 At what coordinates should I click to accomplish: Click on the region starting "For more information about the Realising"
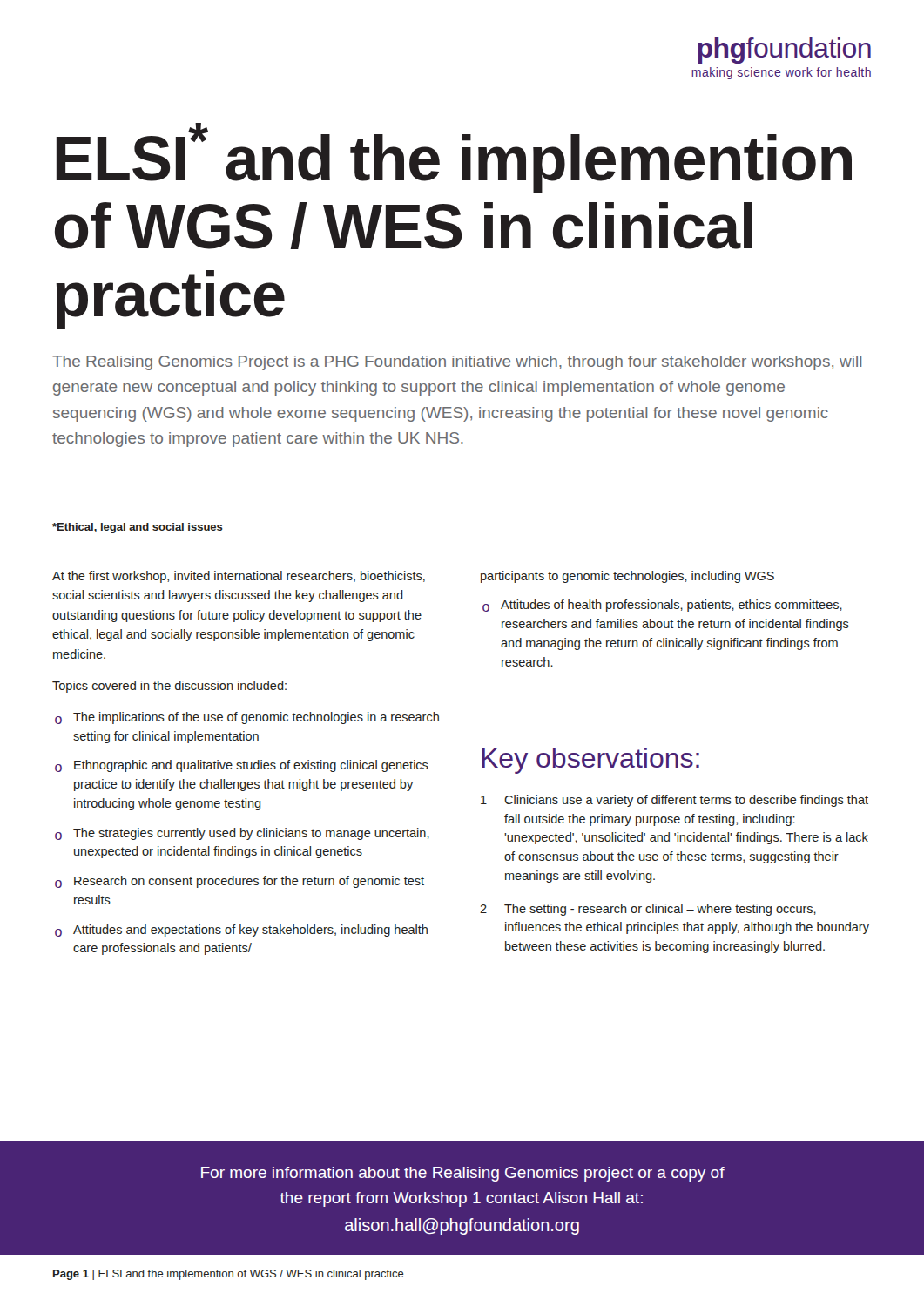462,1198
